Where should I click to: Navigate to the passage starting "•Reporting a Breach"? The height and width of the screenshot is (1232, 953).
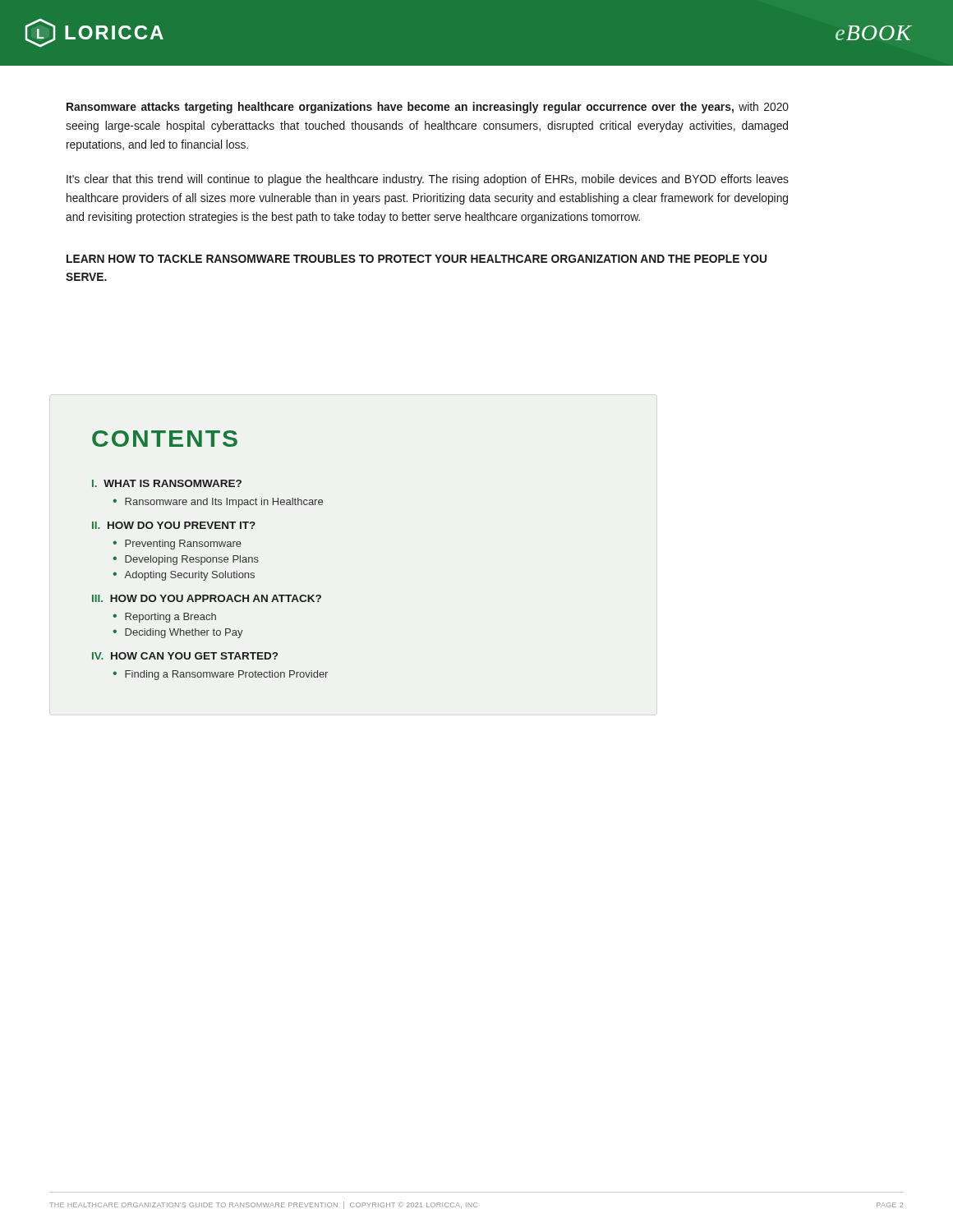tap(165, 616)
